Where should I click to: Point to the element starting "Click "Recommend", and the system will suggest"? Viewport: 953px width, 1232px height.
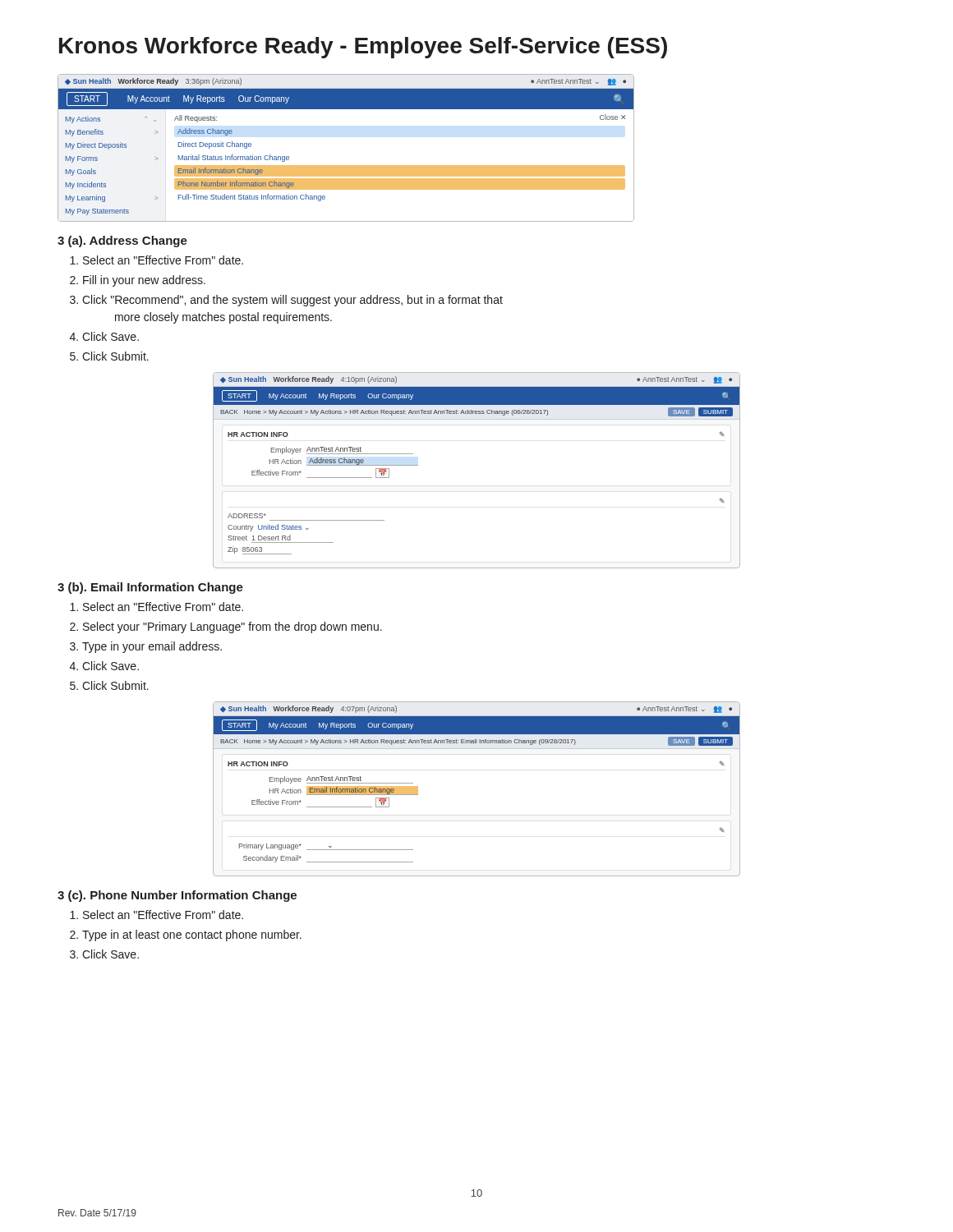coord(292,308)
